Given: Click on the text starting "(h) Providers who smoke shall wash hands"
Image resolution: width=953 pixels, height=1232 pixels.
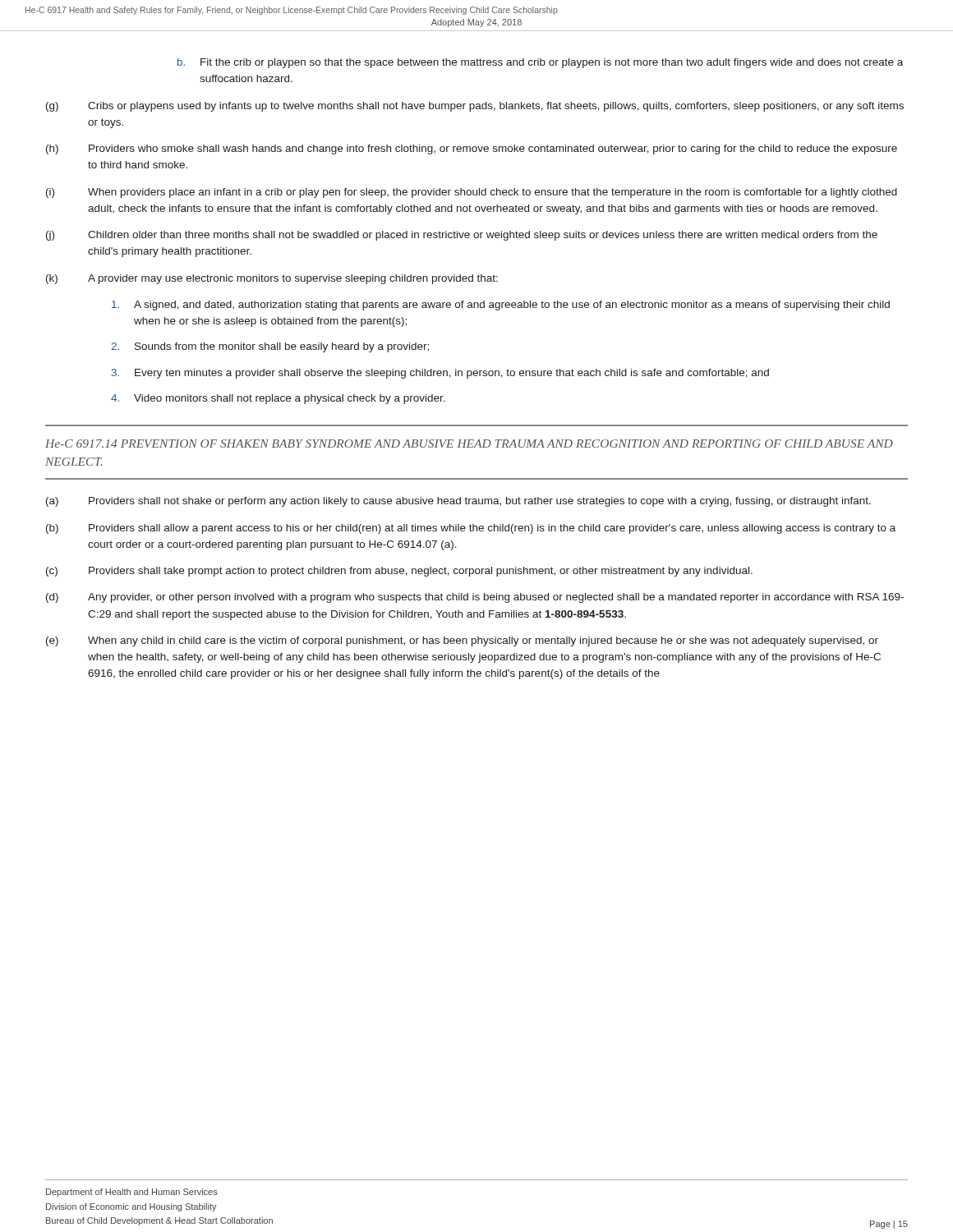Looking at the screenshot, I should (x=476, y=157).
